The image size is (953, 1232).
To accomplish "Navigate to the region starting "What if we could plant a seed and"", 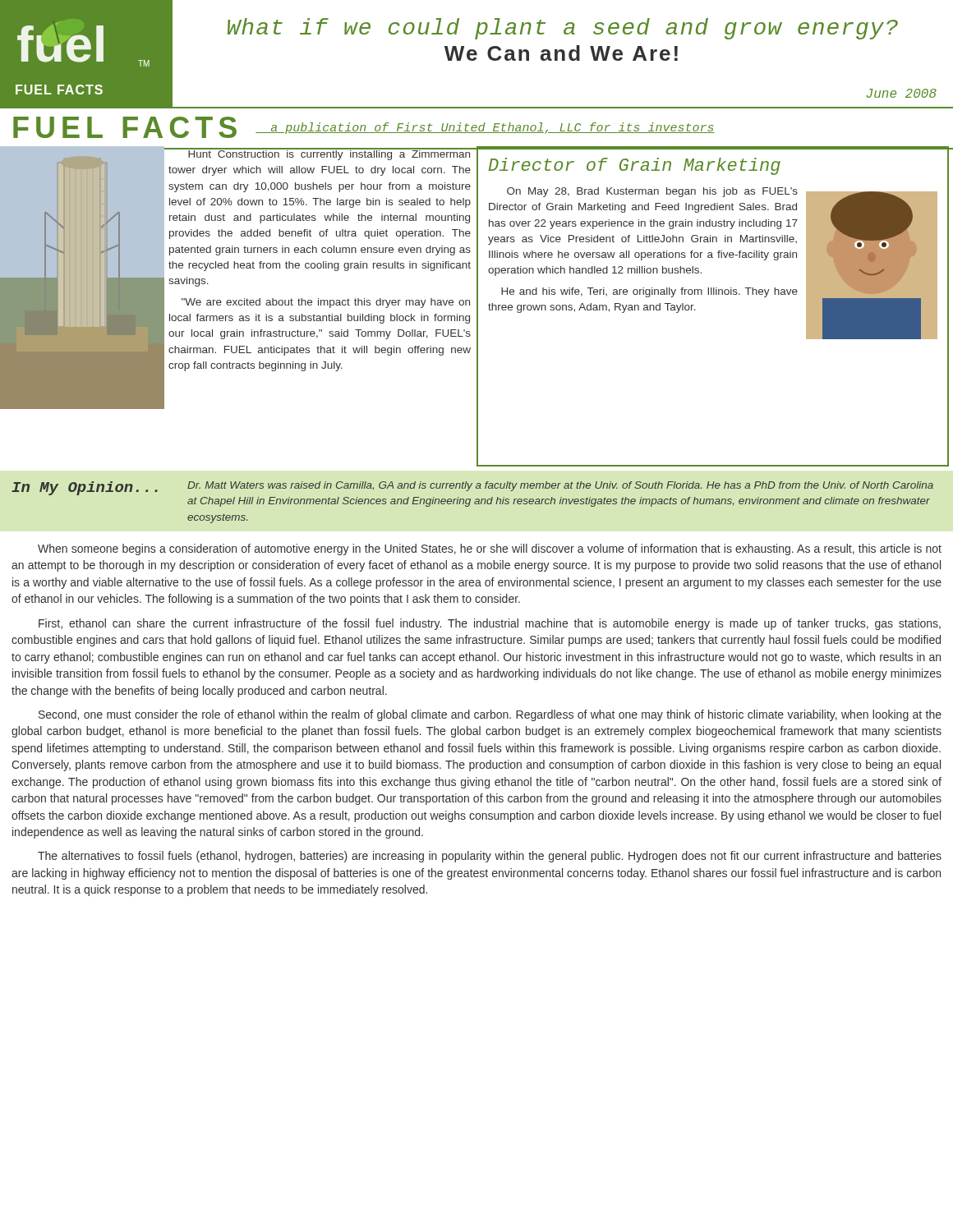I will coord(563,41).
